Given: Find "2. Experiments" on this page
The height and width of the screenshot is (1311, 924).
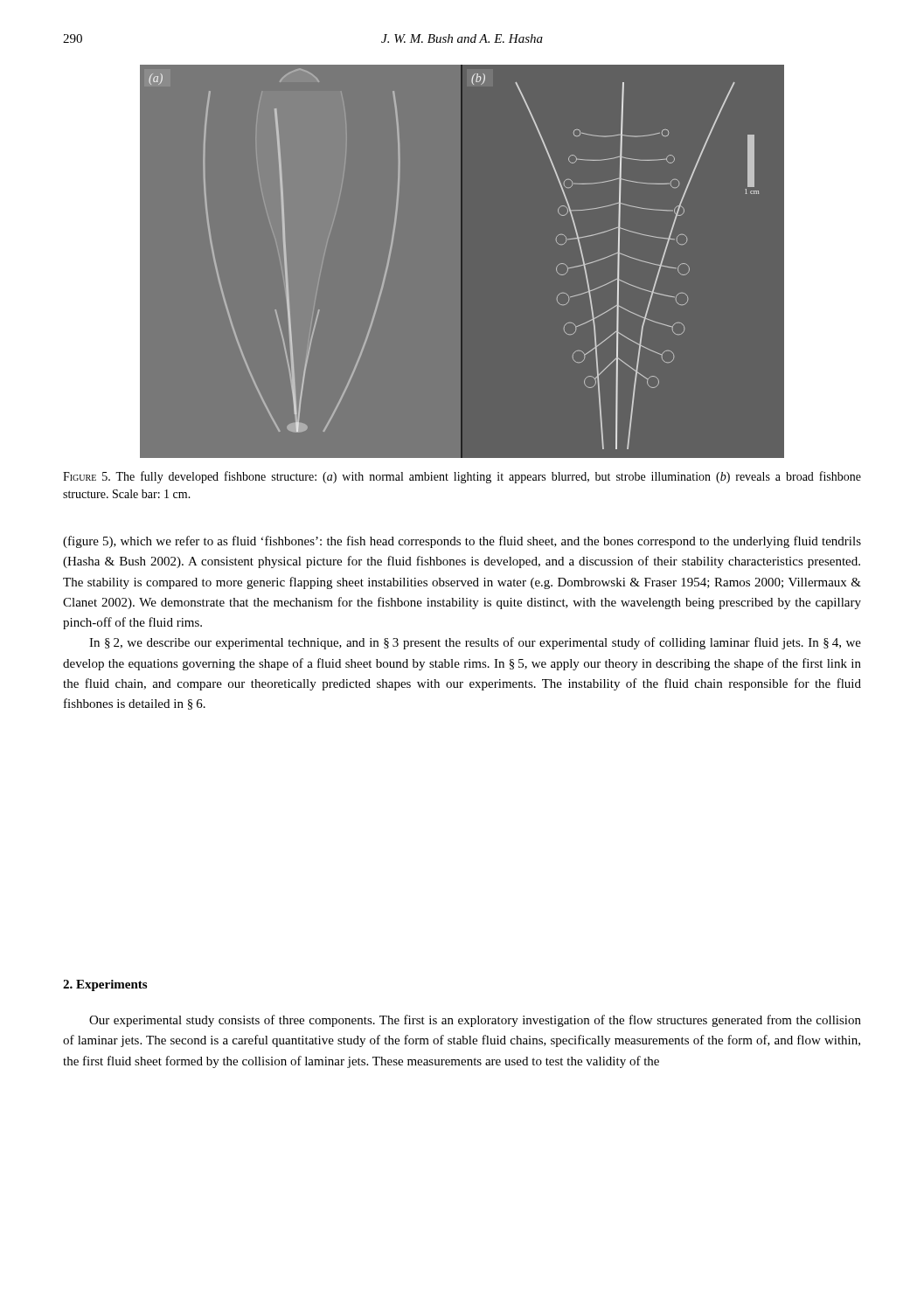Looking at the screenshot, I should click(x=105, y=984).
